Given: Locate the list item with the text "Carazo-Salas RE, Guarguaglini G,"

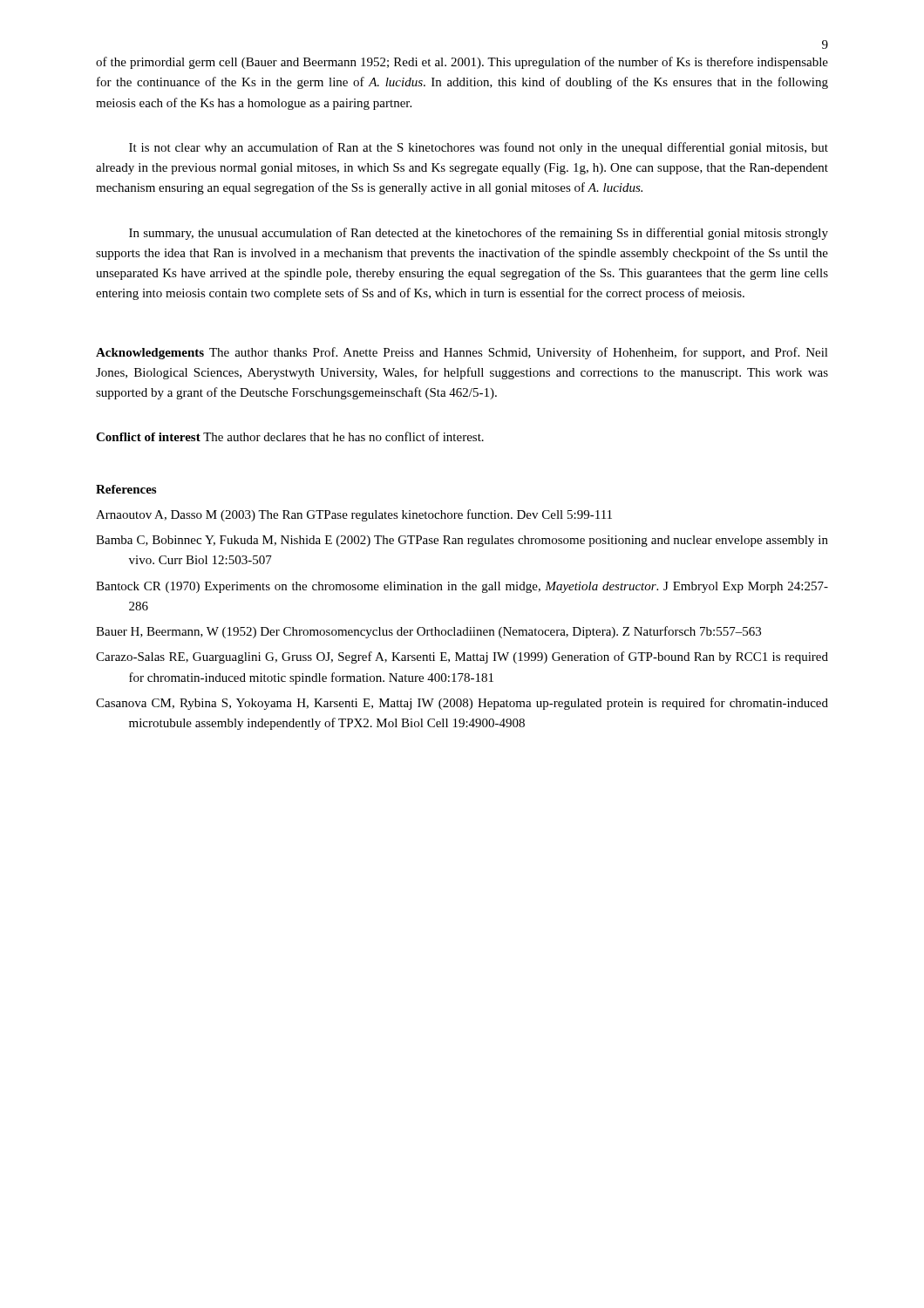Looking at the screenshot, I should click(x=462, y=667).
